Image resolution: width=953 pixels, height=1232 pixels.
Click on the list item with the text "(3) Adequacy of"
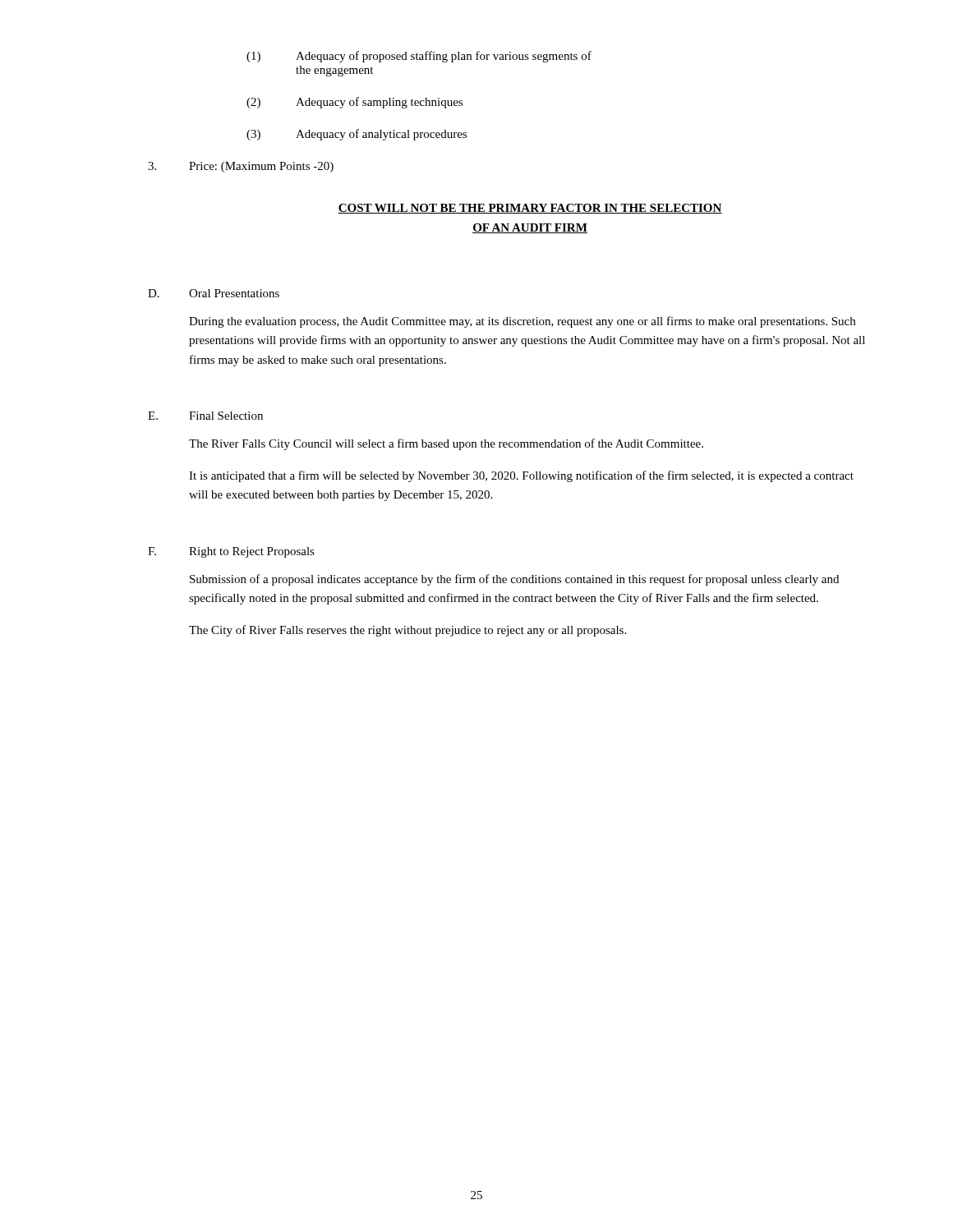coord(357,135)
